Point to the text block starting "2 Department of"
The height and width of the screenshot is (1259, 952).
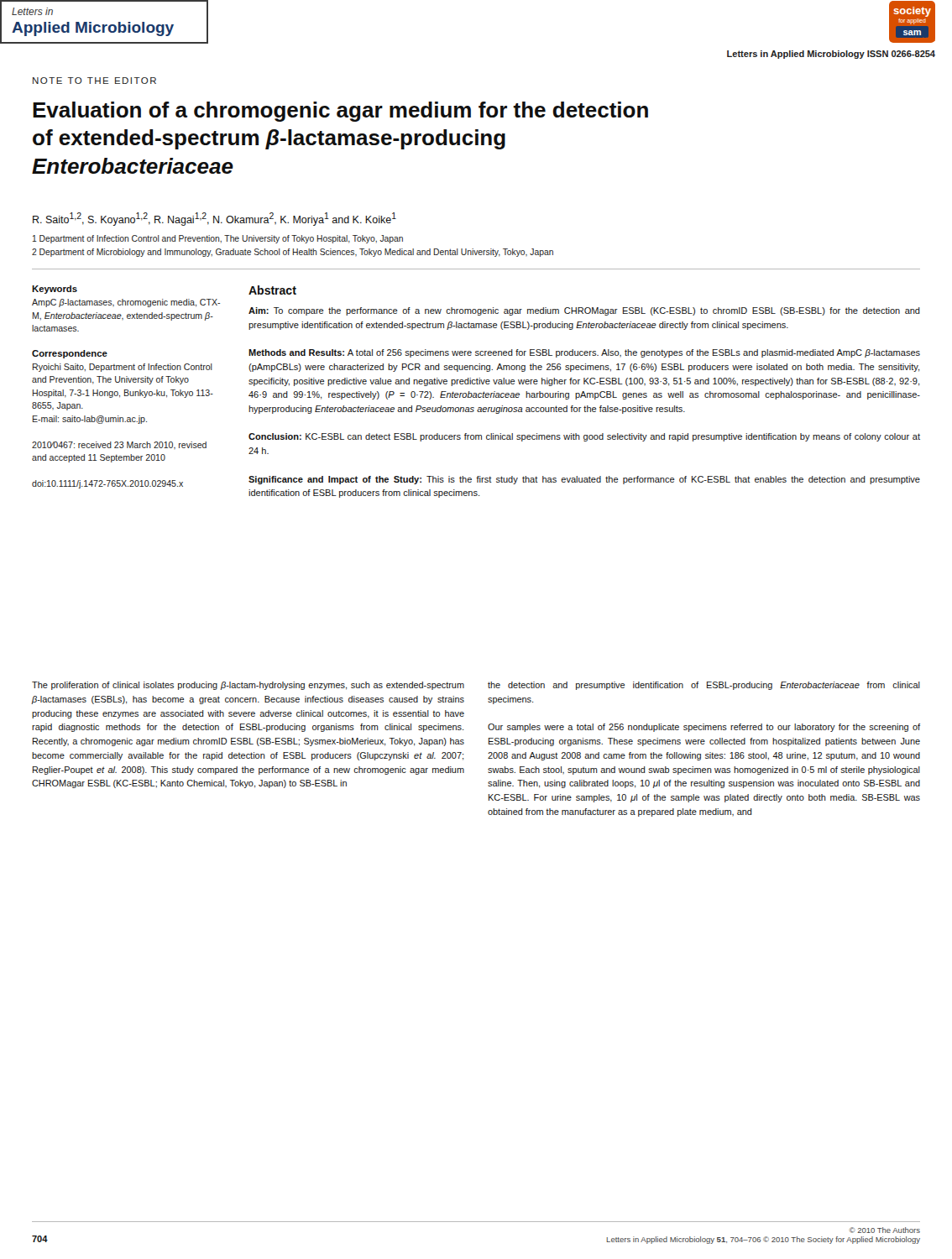pyautogui.click(x=293, y=252)
